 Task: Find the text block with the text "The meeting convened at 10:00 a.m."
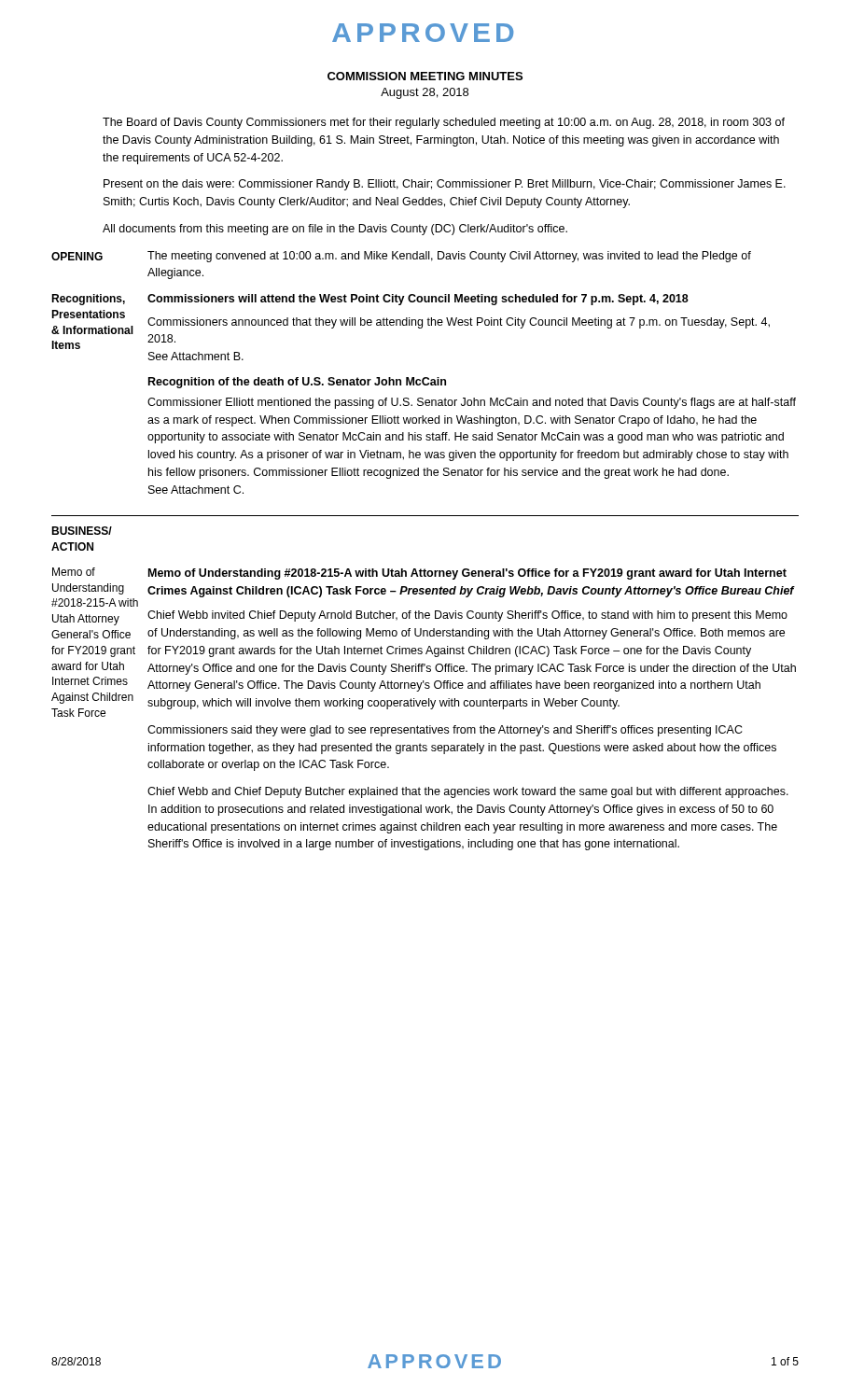pos(449,264)
